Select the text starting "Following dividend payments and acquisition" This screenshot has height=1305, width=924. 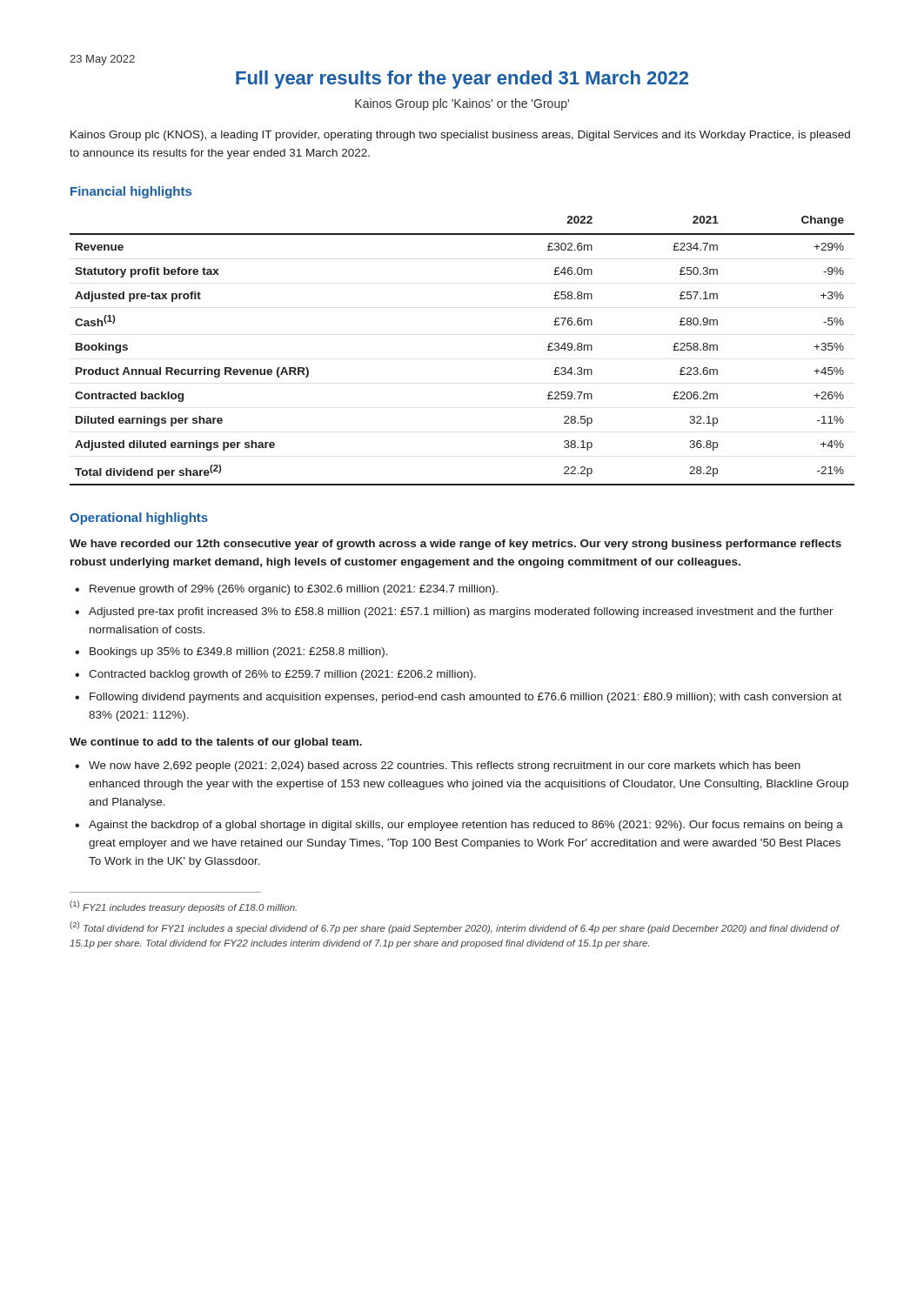point(465,706)
